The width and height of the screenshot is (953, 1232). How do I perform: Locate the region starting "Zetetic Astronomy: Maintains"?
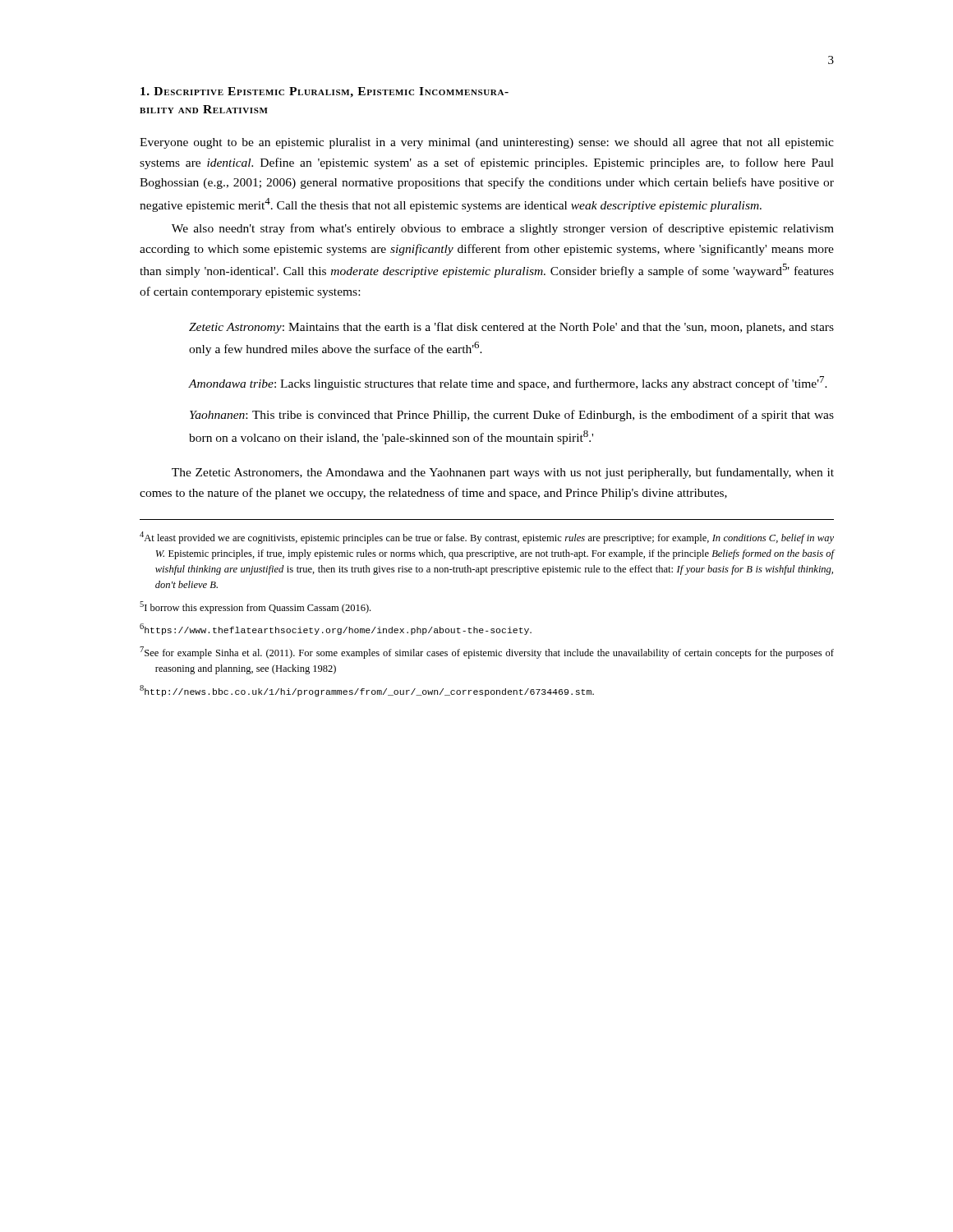click(x=511, y=337)
